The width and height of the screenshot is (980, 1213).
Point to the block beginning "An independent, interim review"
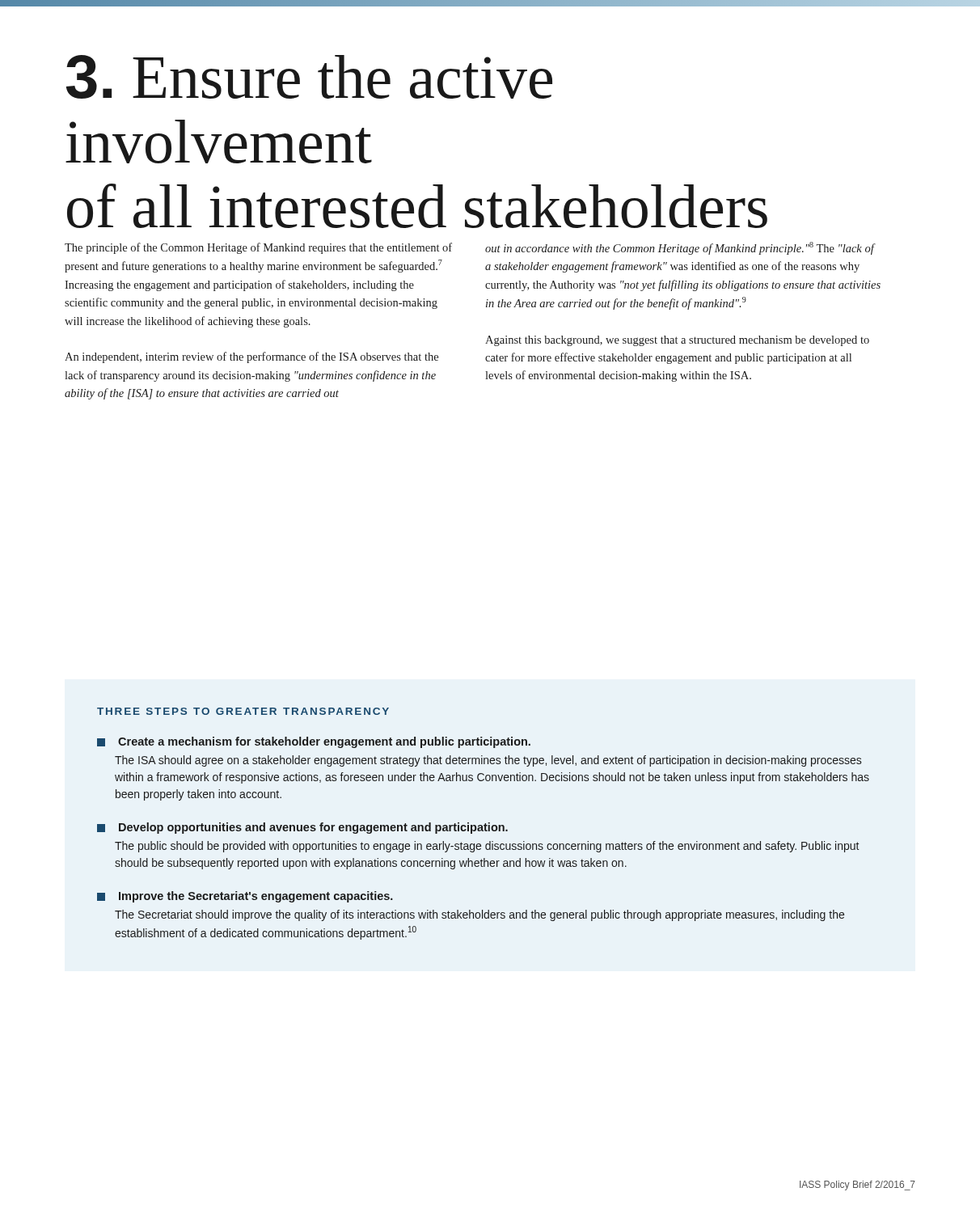(x=252, y=375)
